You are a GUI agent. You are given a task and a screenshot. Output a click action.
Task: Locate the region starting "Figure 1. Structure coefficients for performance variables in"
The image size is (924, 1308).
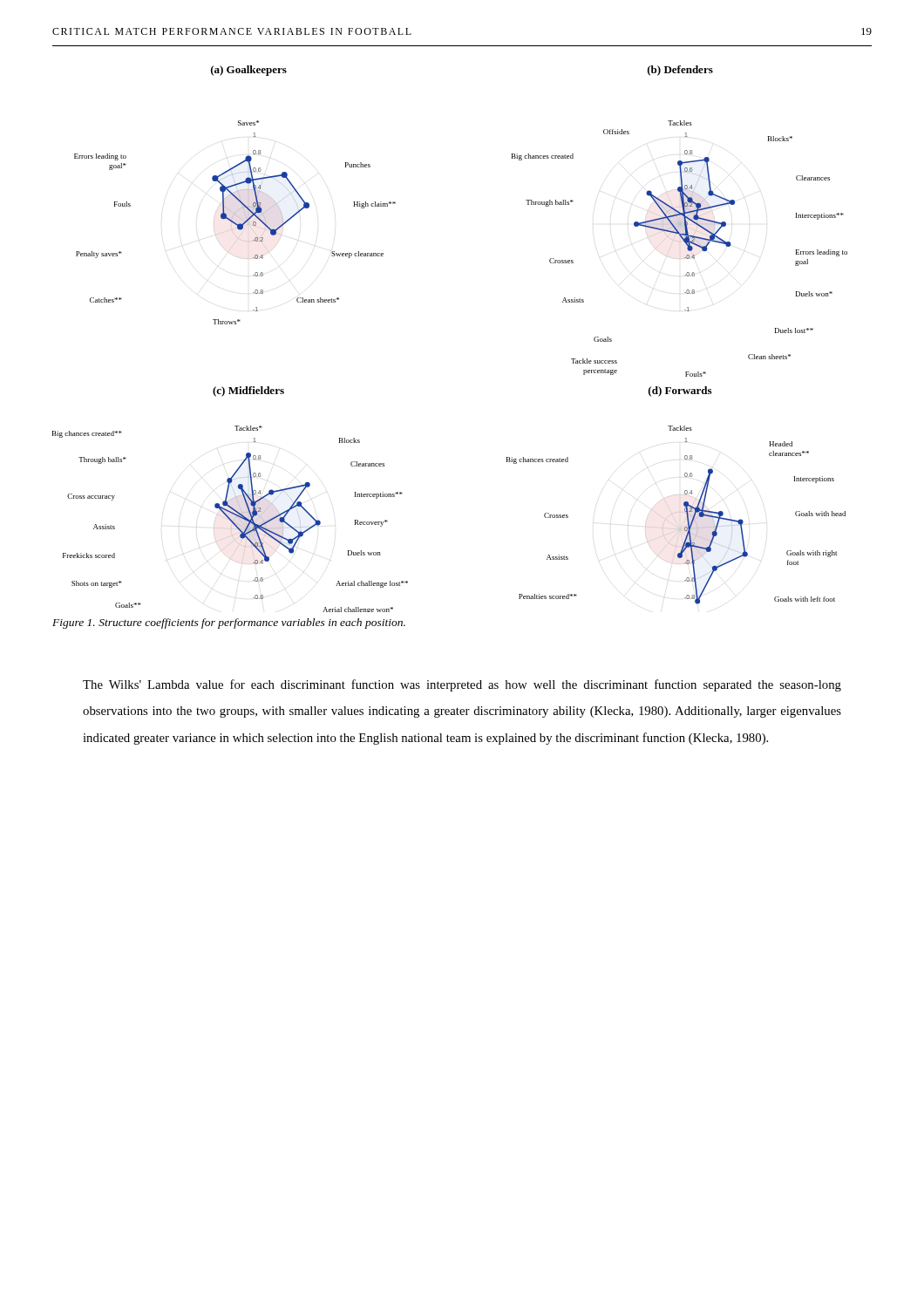(x=229, y=622)
